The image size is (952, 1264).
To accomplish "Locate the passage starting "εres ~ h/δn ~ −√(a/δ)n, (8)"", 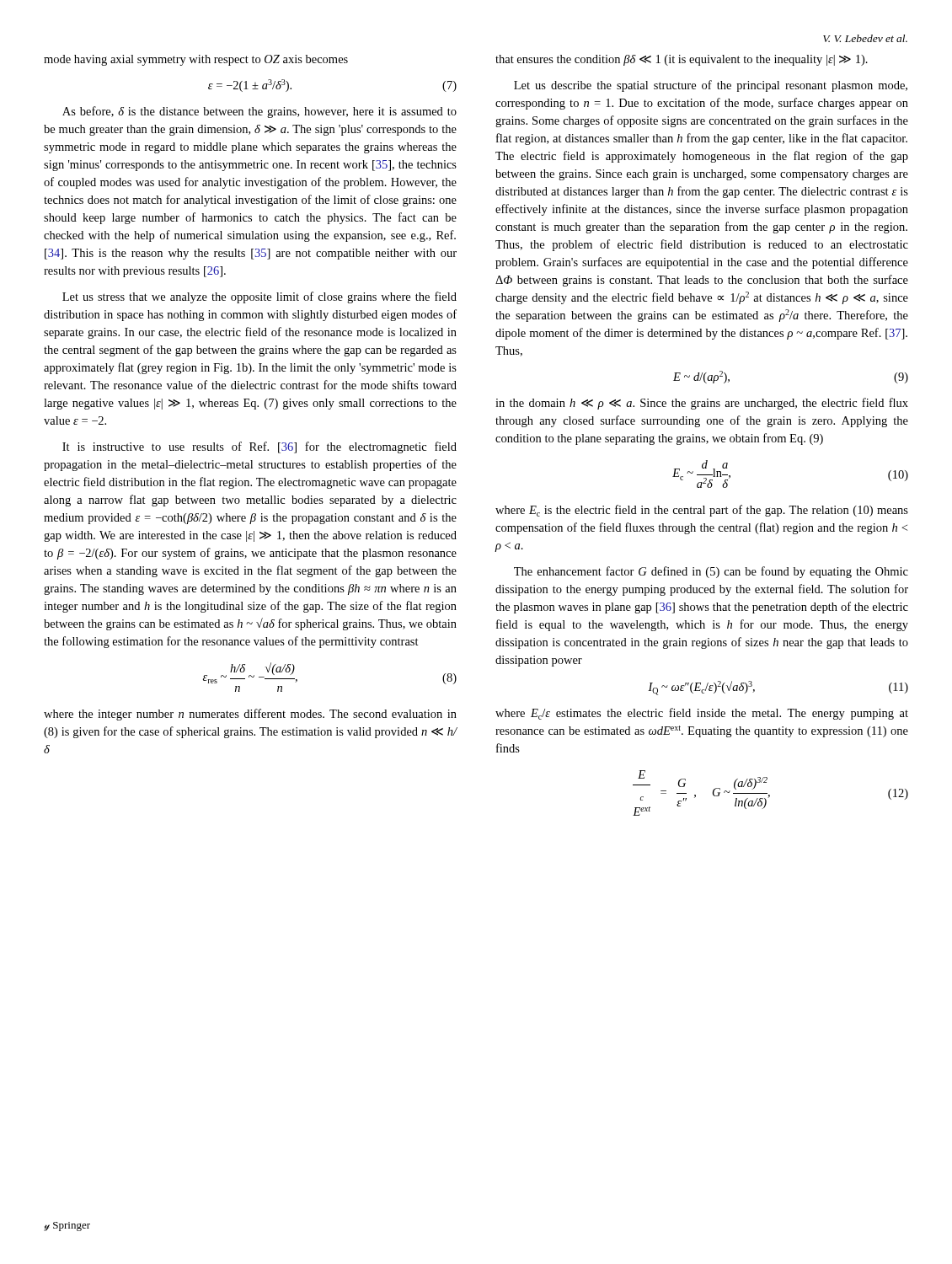I will (250, 678).
